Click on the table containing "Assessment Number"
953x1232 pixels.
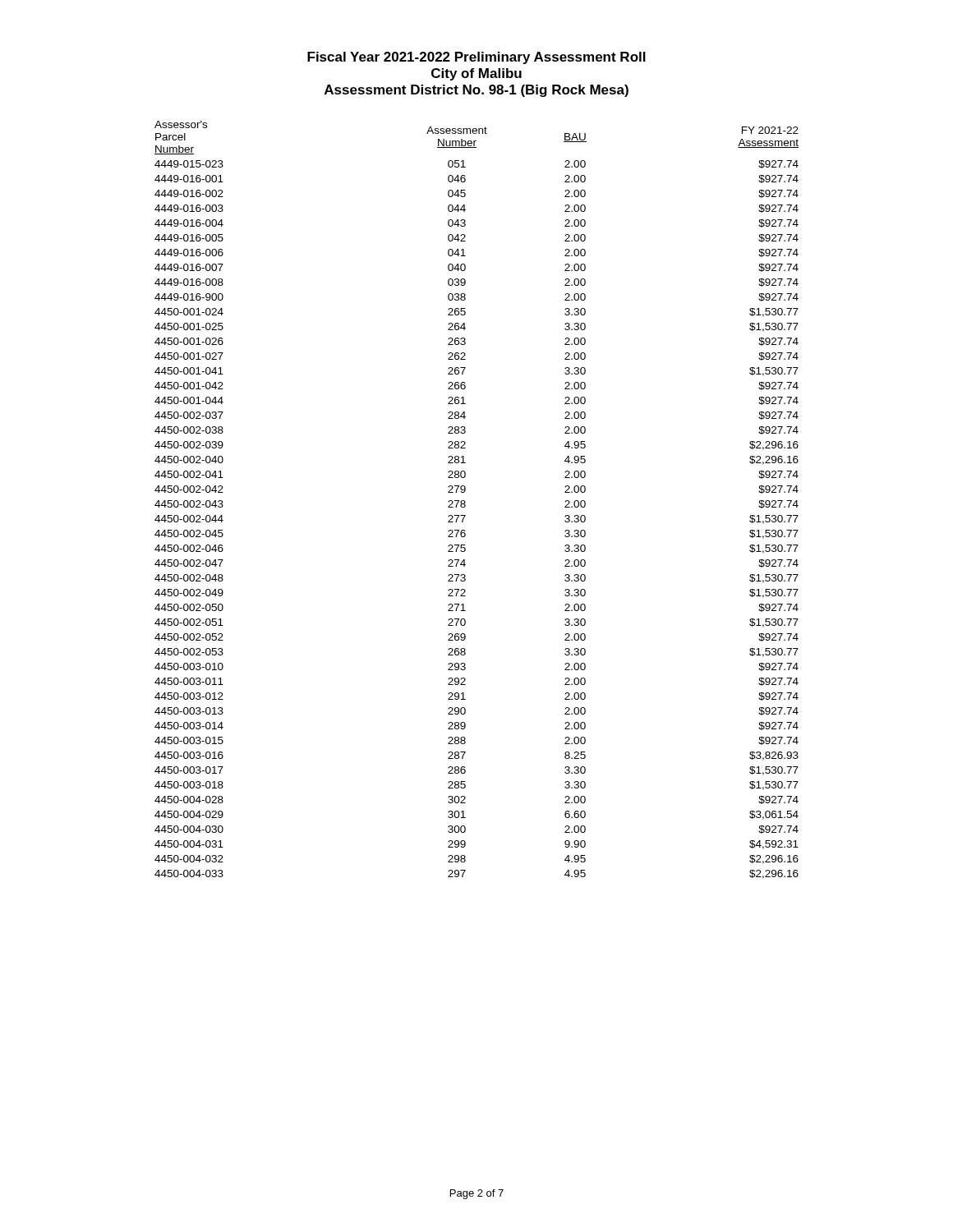pyautogui.click(x=476, y=499)
